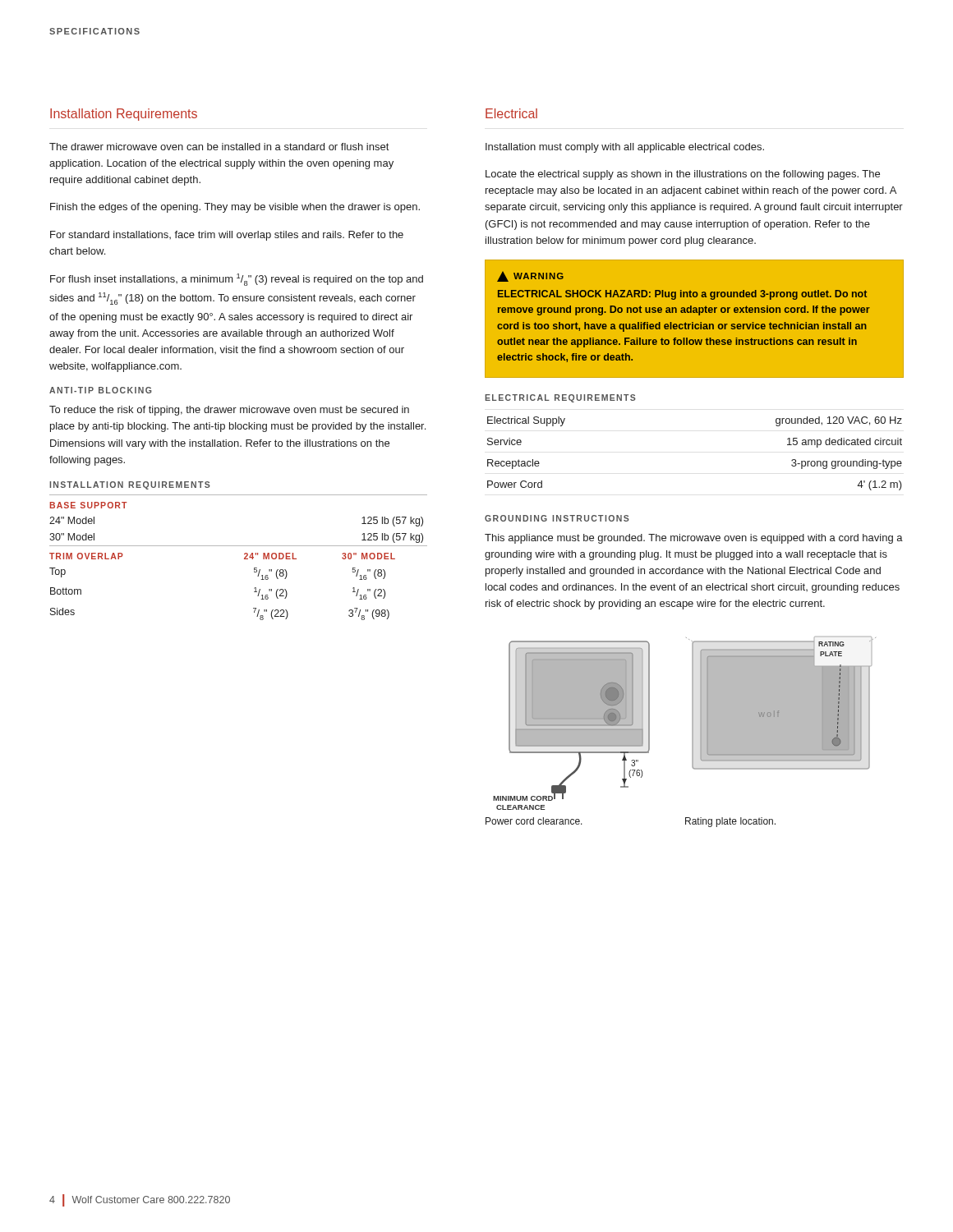Locate the text block that reads "The drawer microwave oven can be installed in"
Image resolution: width=953 pixels, height=1232 pixels.
tap(221, 163)
